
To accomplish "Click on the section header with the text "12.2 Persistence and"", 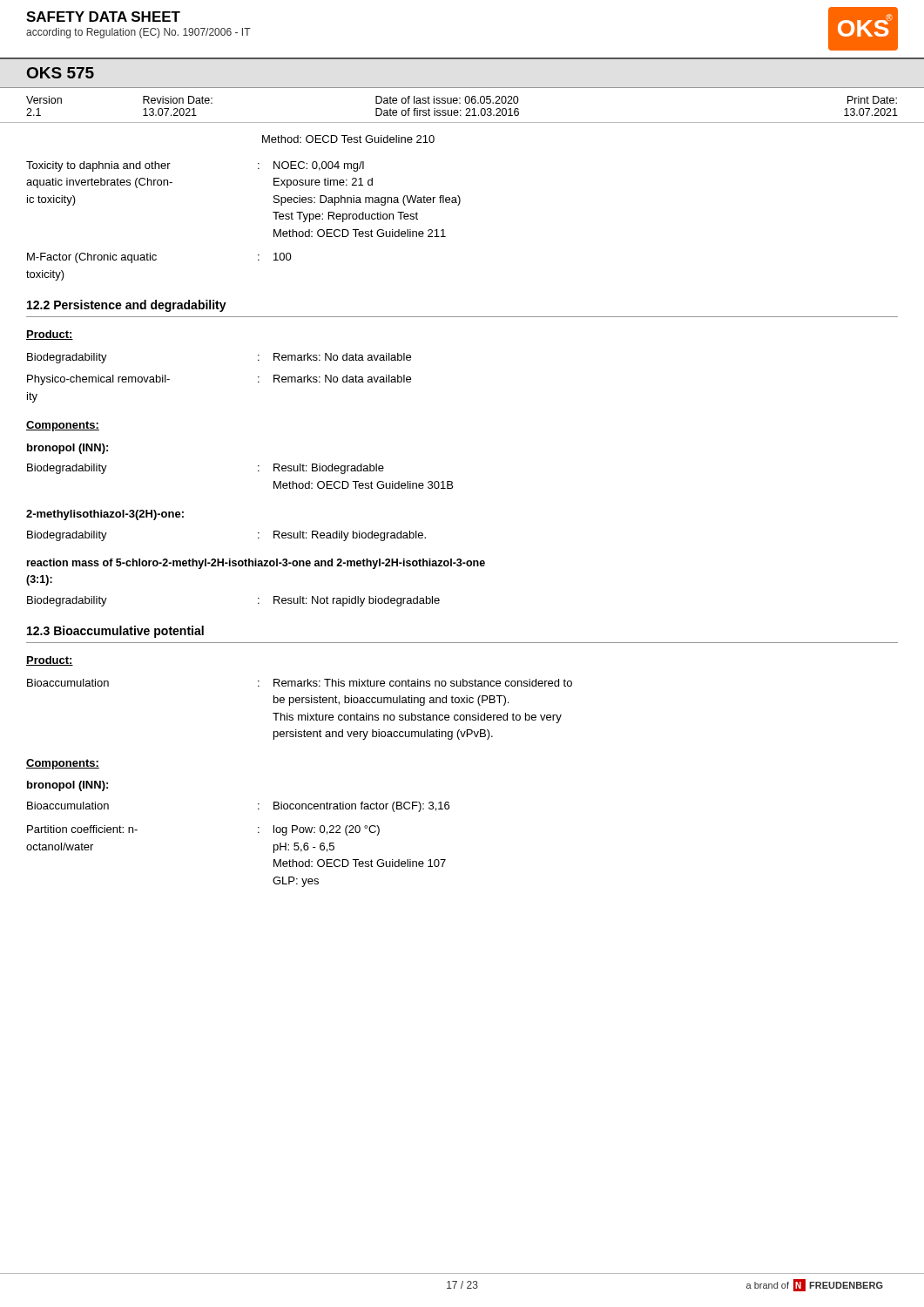I will coord(126,305).
